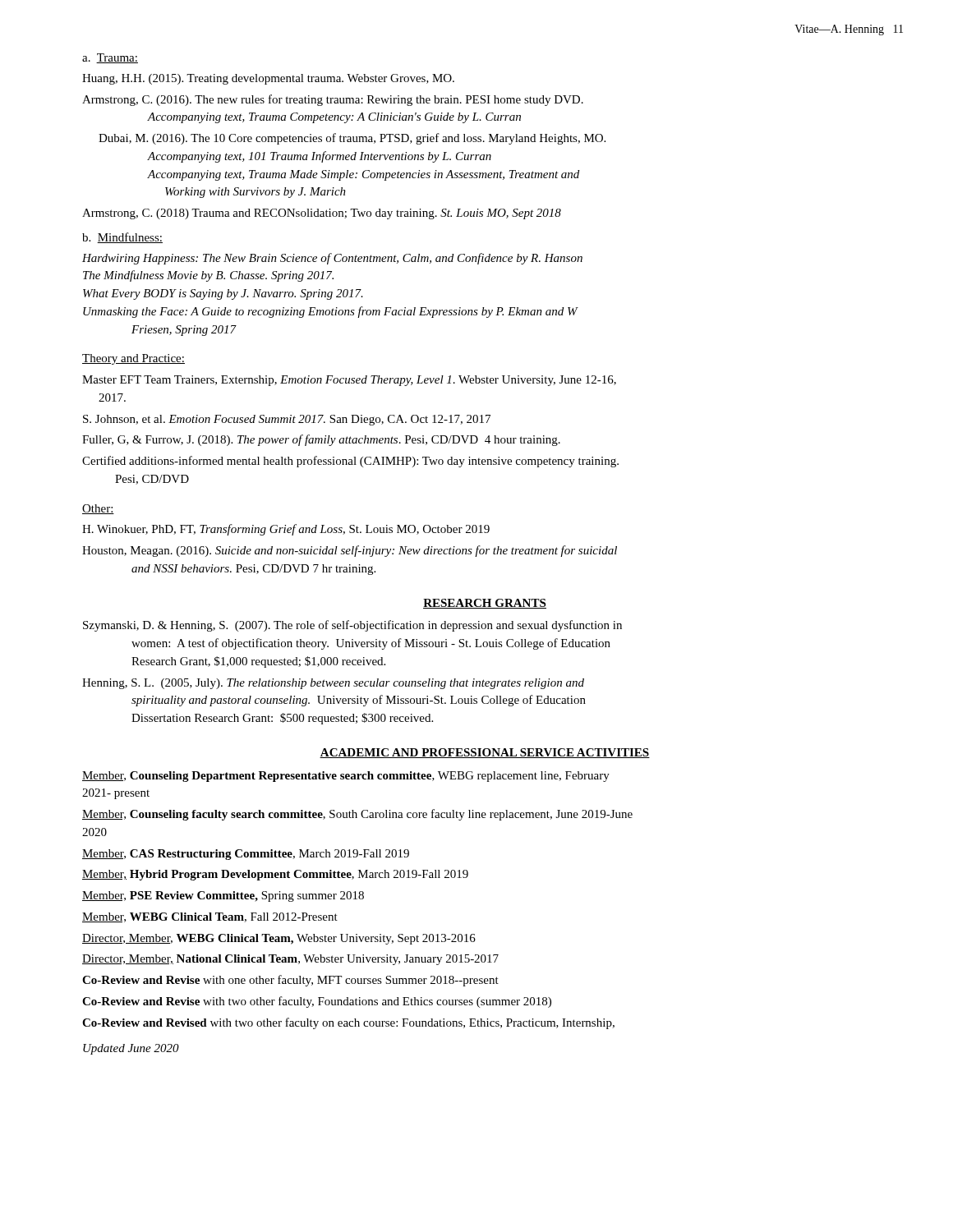Screen dimensions: 1232x953
Task: Click on the text block that says "Co-Review and Revised with two other"
Action: click(349, 1022)
